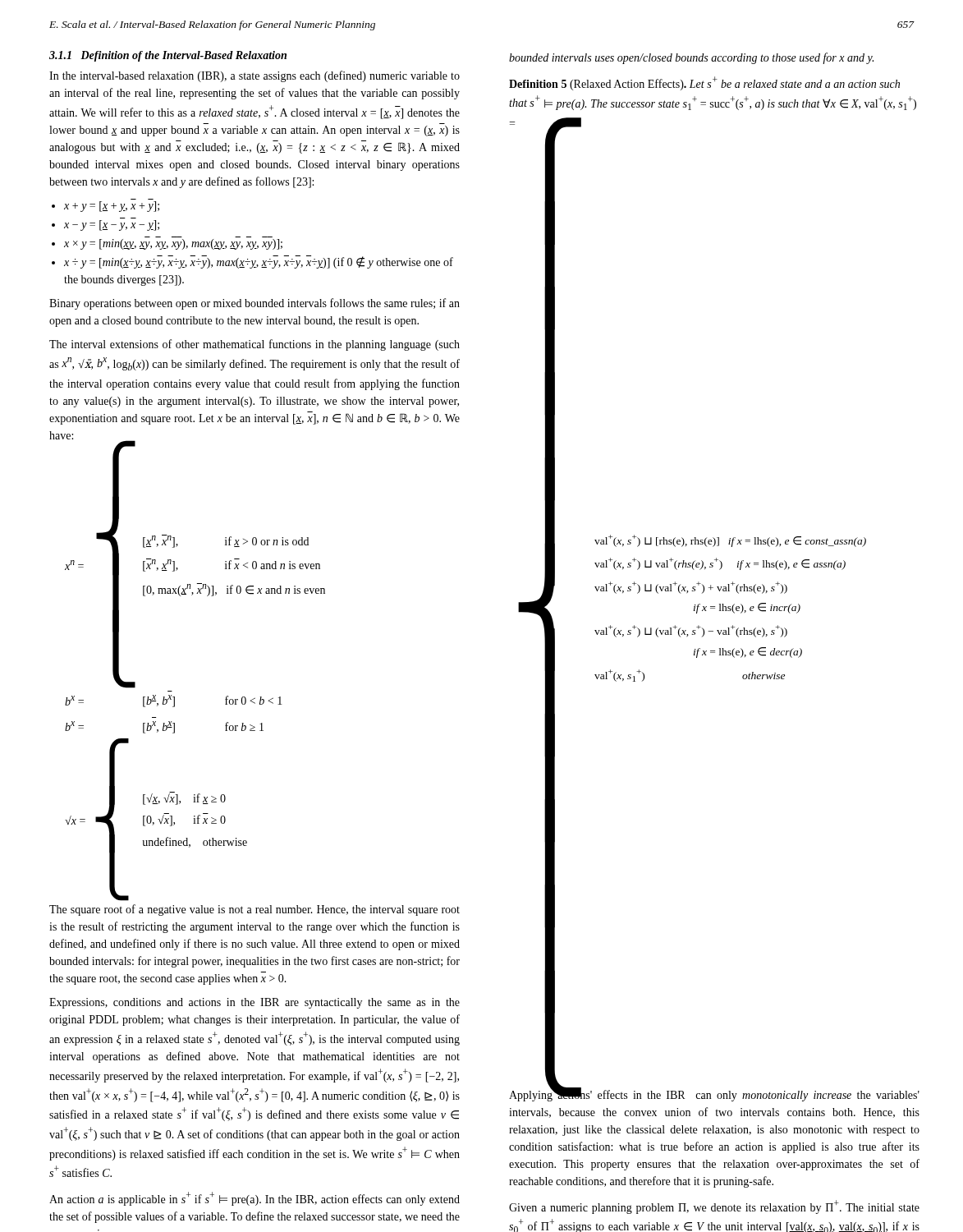The image size is (963, 1232).
Task: Click on the formula with the text "xn = ⎧⎨⎪⎩ [xn, xn], if x"
Action: pos(195,673)
